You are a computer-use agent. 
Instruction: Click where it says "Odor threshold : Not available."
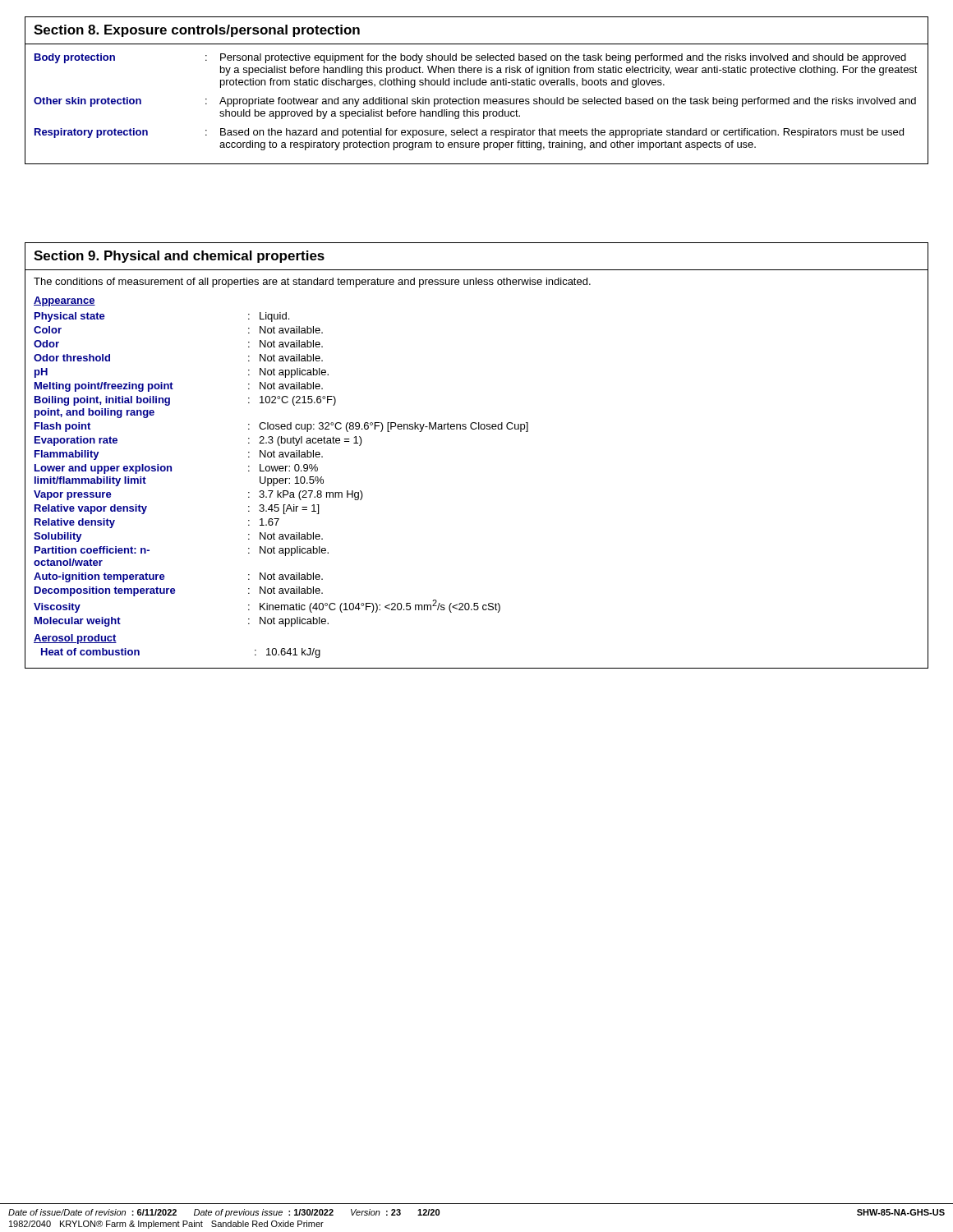coord(69,357)
